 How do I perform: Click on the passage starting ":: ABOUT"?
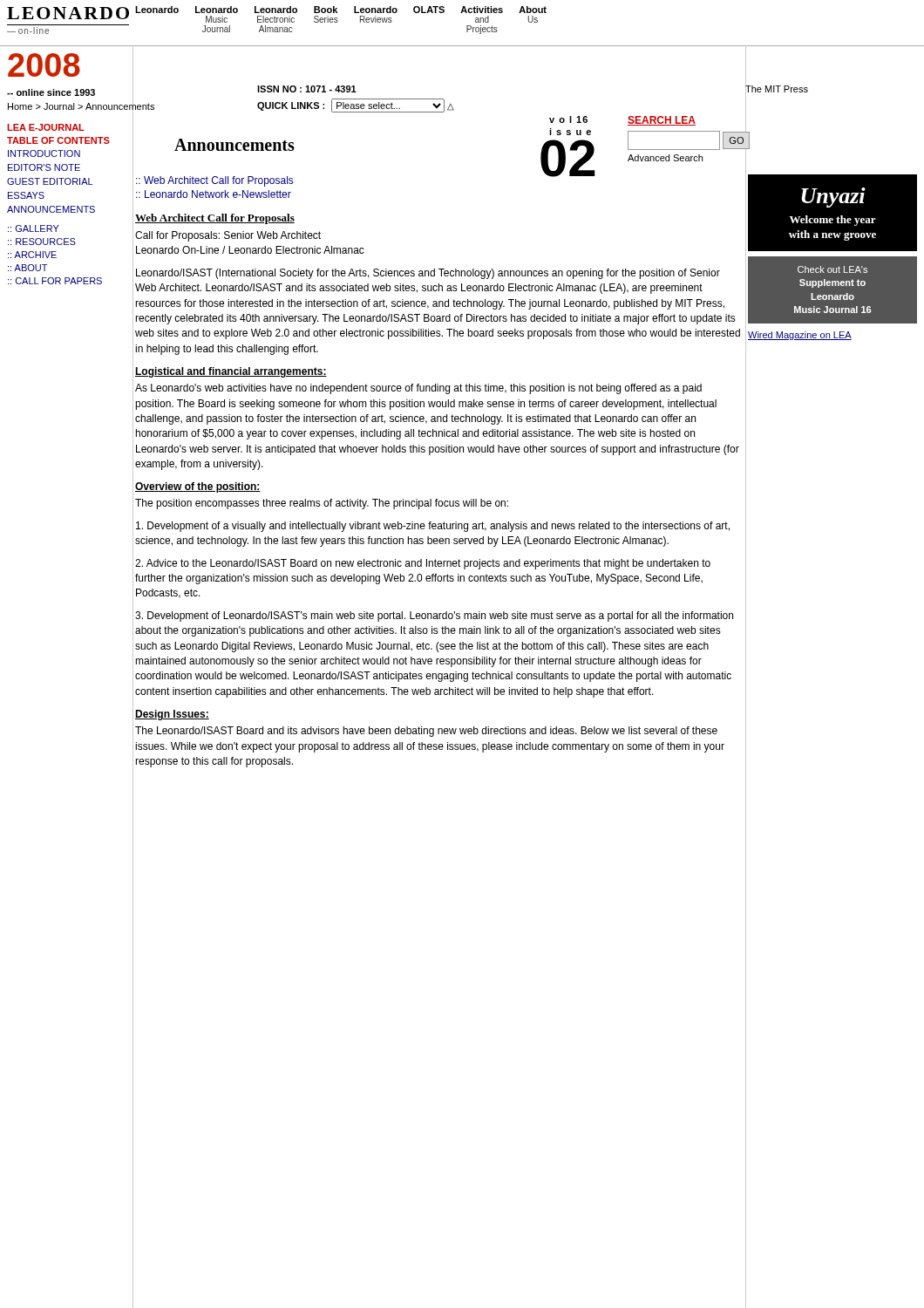click(x=27, y=268)
